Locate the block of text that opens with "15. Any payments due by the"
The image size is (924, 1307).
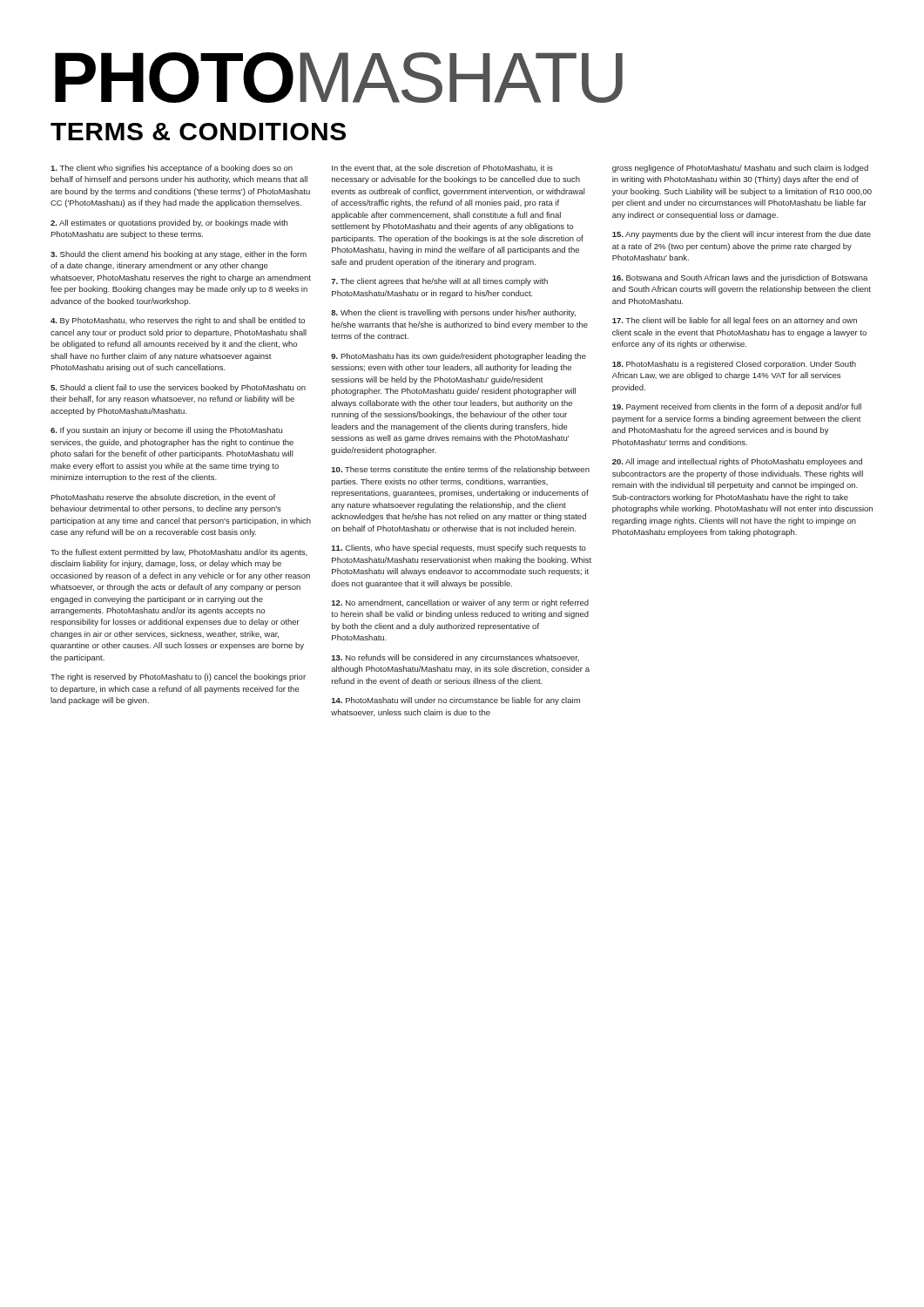pos(743,246)
